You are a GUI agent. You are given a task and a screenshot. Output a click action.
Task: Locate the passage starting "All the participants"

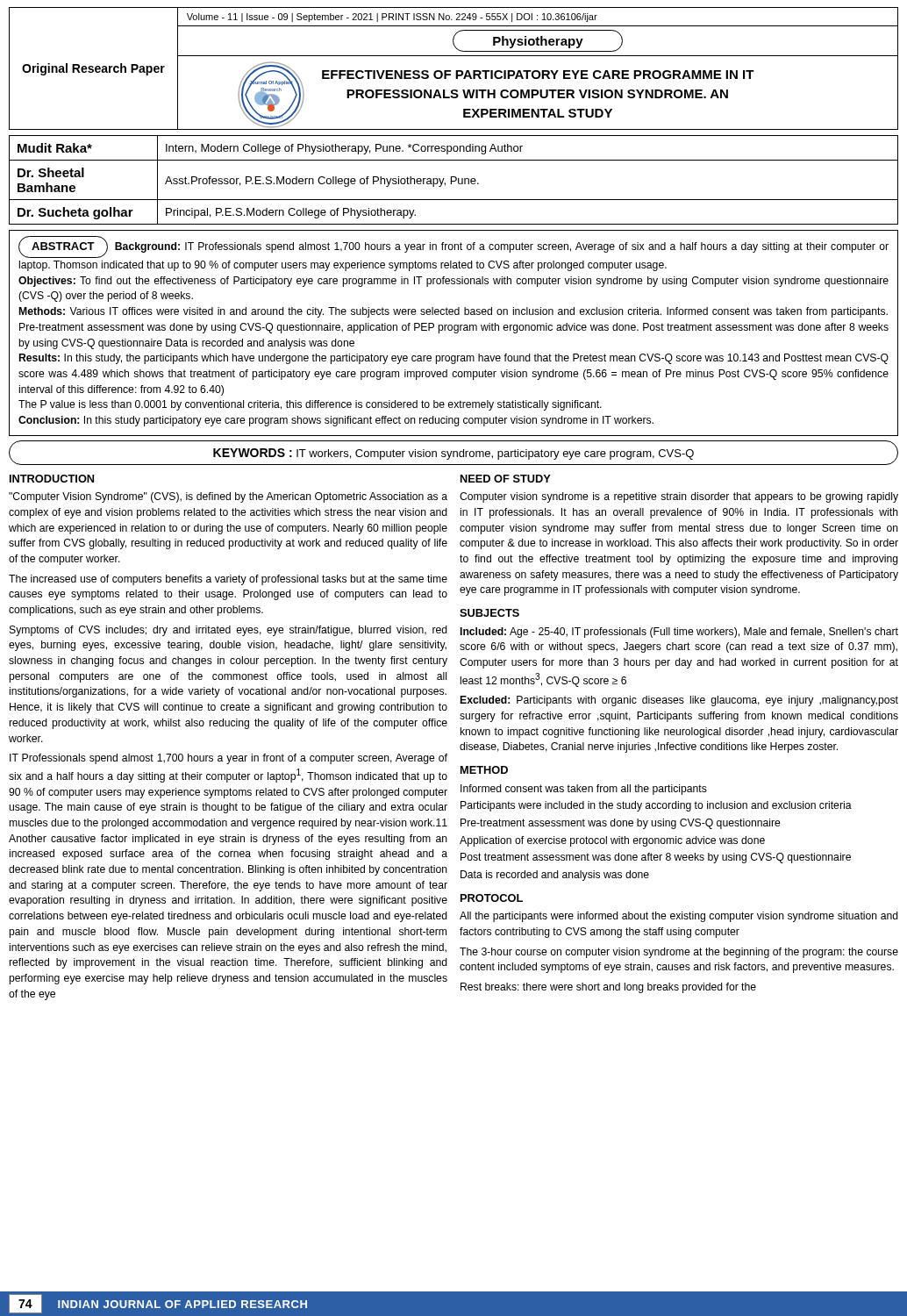click(679, 924)
